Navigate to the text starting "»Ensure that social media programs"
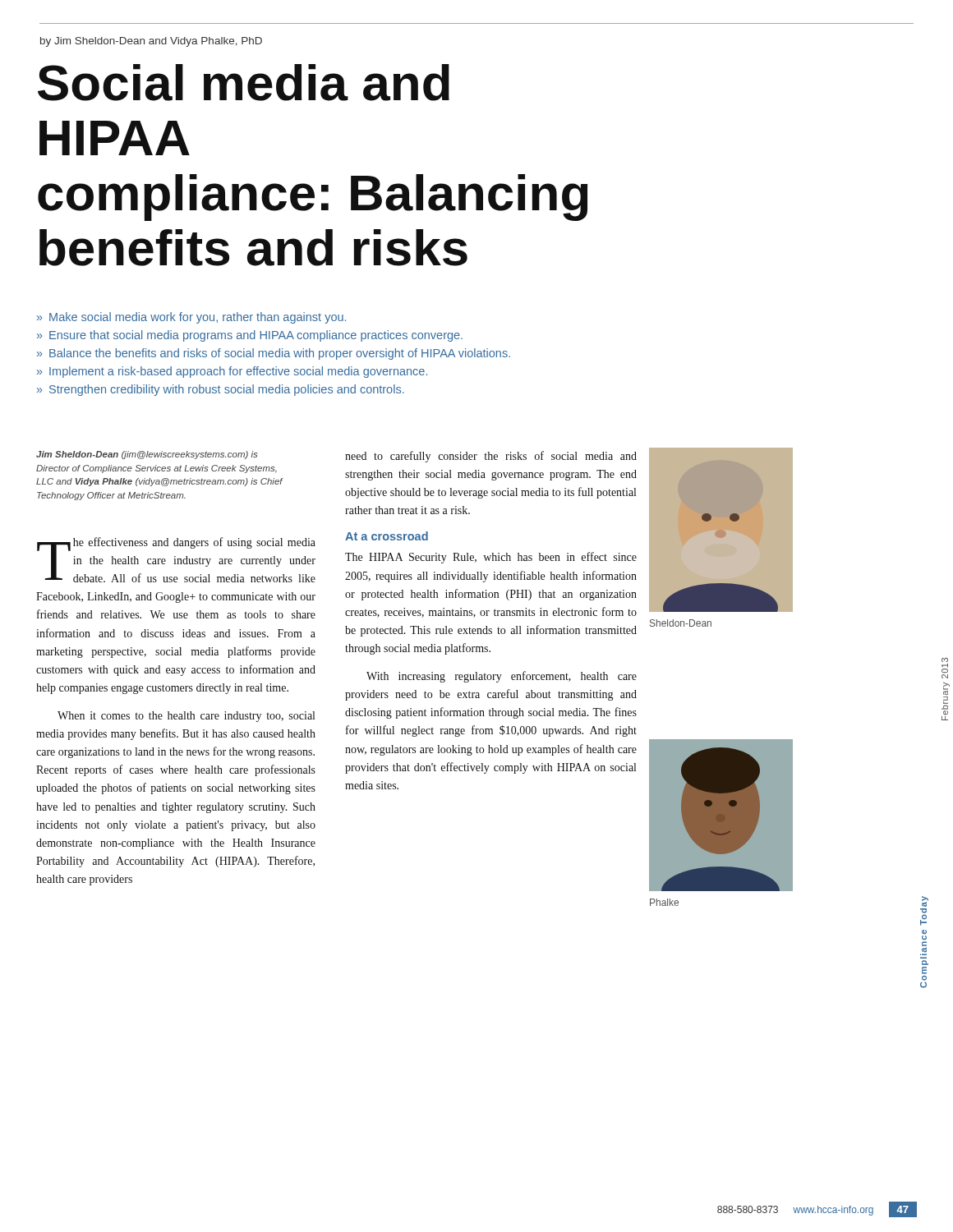The width and height of the screenshot is (953, 1232). click(x=250, y=335)
